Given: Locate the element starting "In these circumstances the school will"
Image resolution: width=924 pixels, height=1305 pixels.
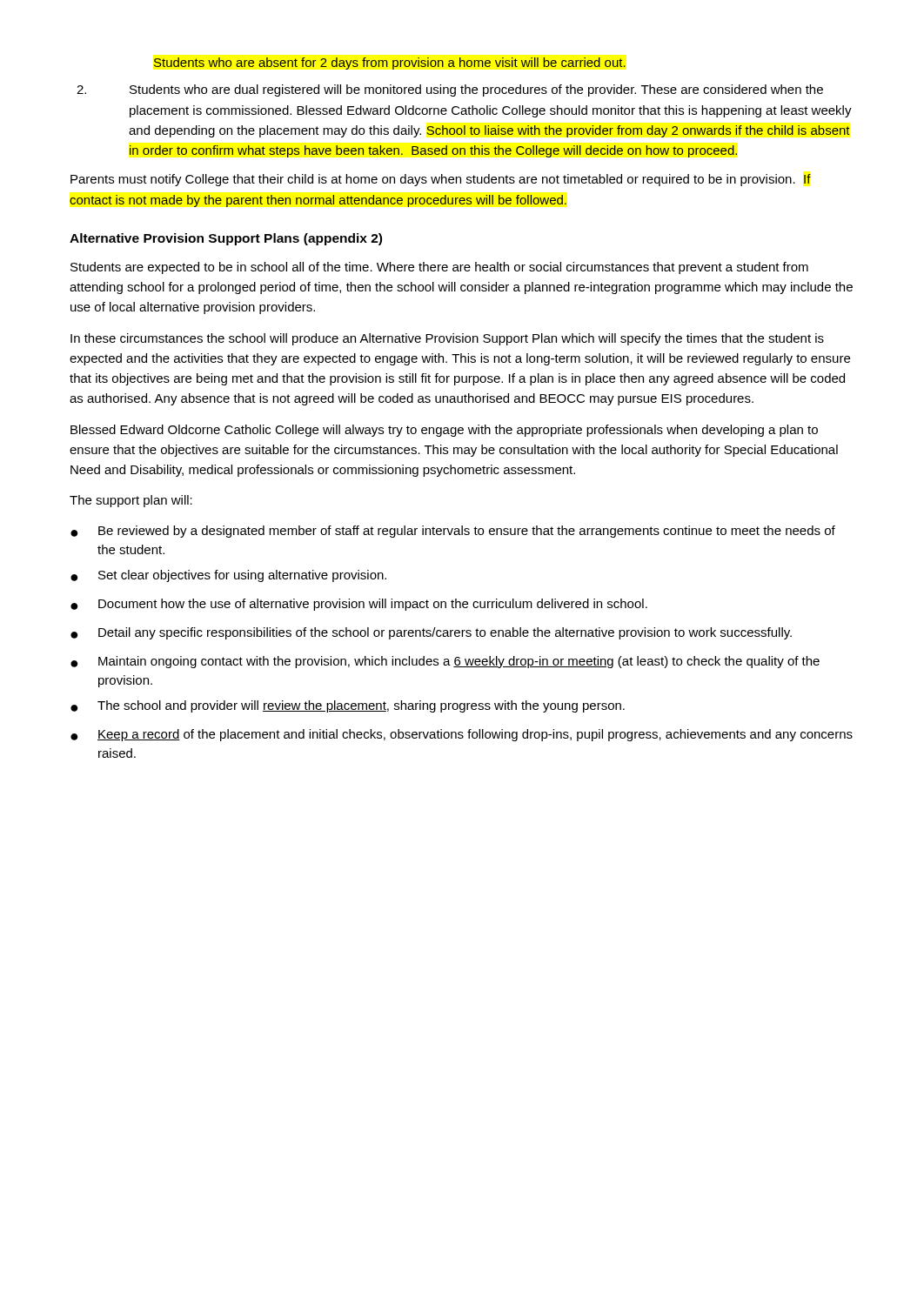Looking at the screenshot, I should [462, 368].
